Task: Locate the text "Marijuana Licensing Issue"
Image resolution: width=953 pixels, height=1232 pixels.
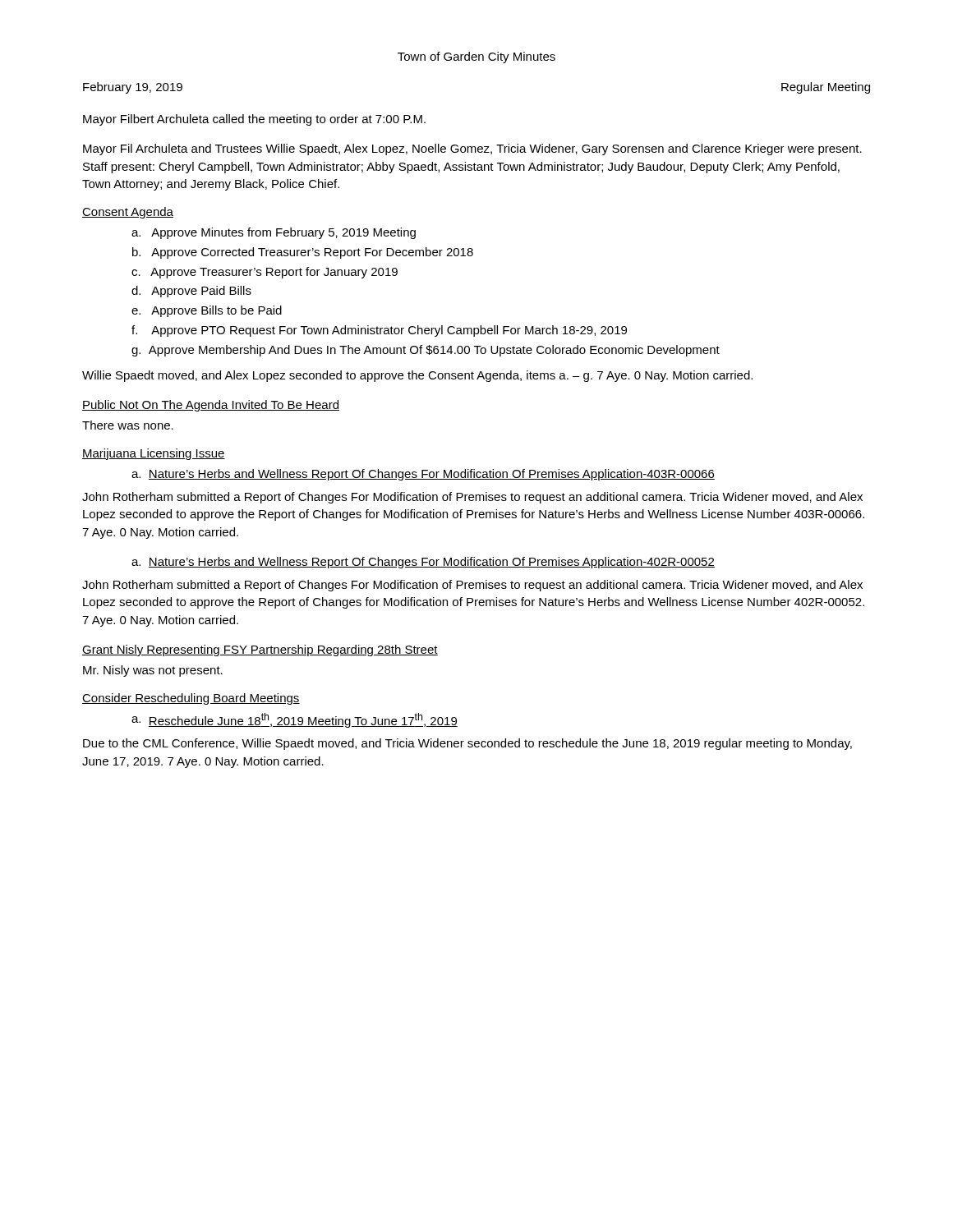Action: pos(153,453)
